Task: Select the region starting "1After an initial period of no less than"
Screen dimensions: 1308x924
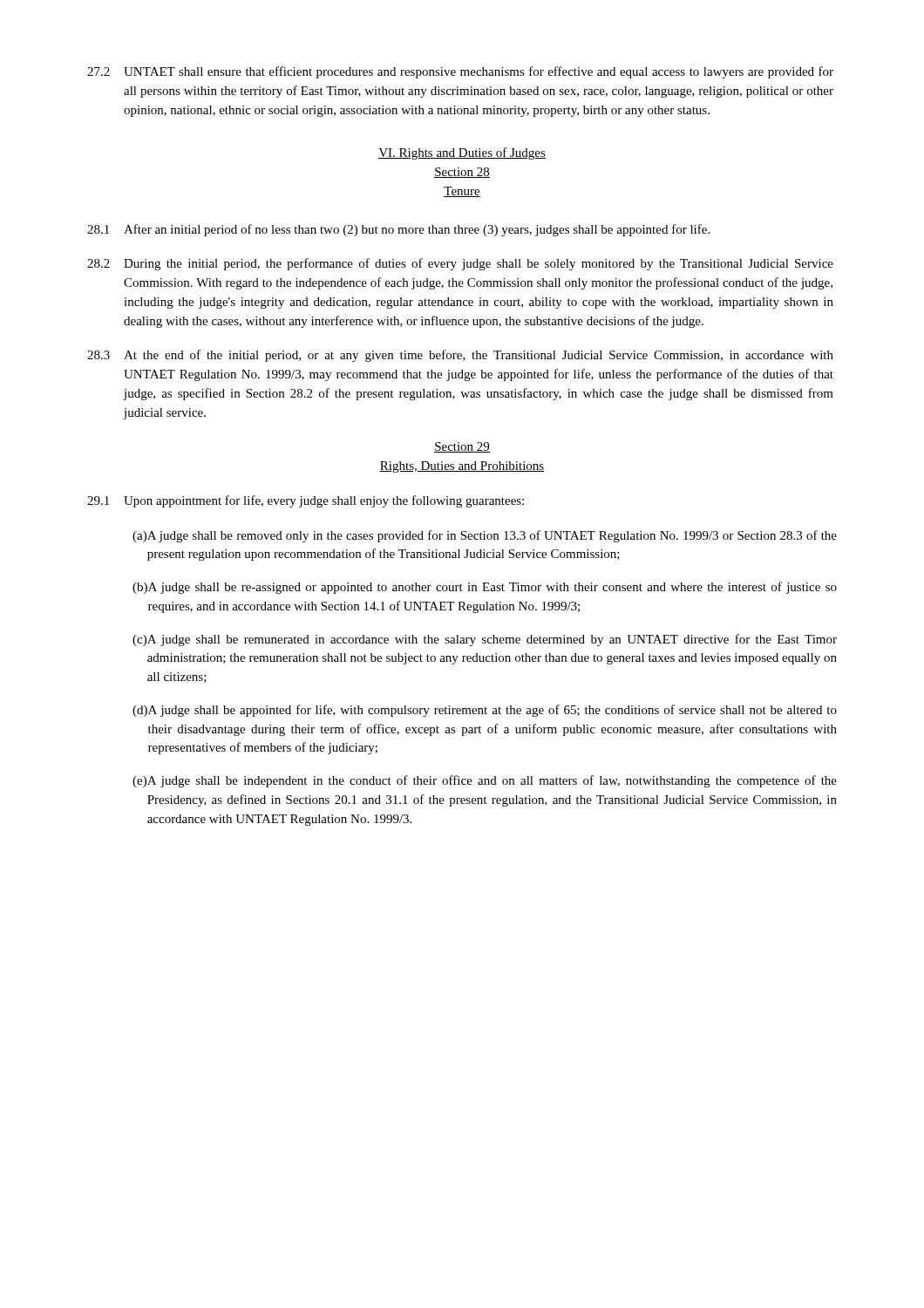Action: (x=460, y=230)
